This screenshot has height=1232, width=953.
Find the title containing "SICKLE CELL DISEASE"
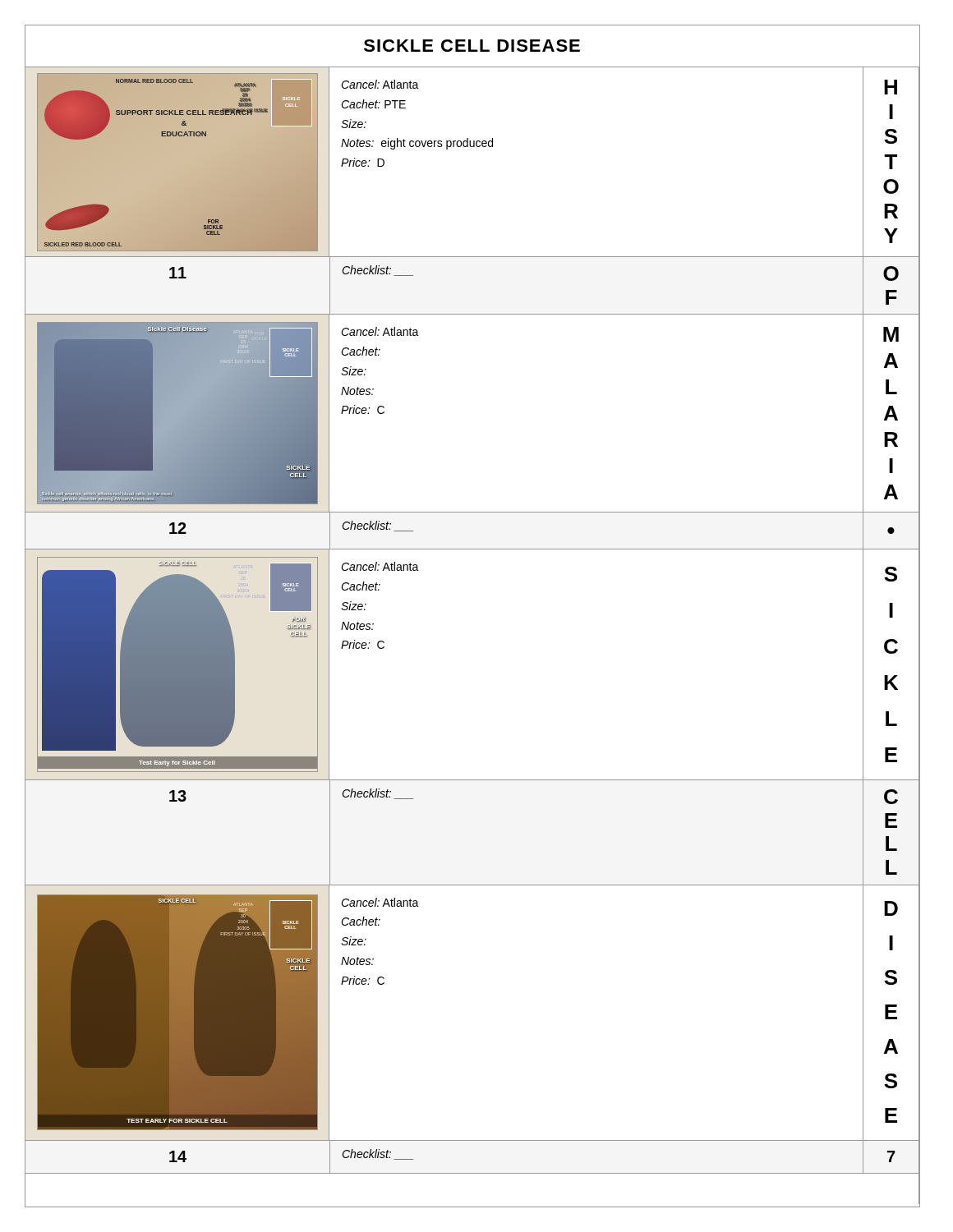(472, 46)
